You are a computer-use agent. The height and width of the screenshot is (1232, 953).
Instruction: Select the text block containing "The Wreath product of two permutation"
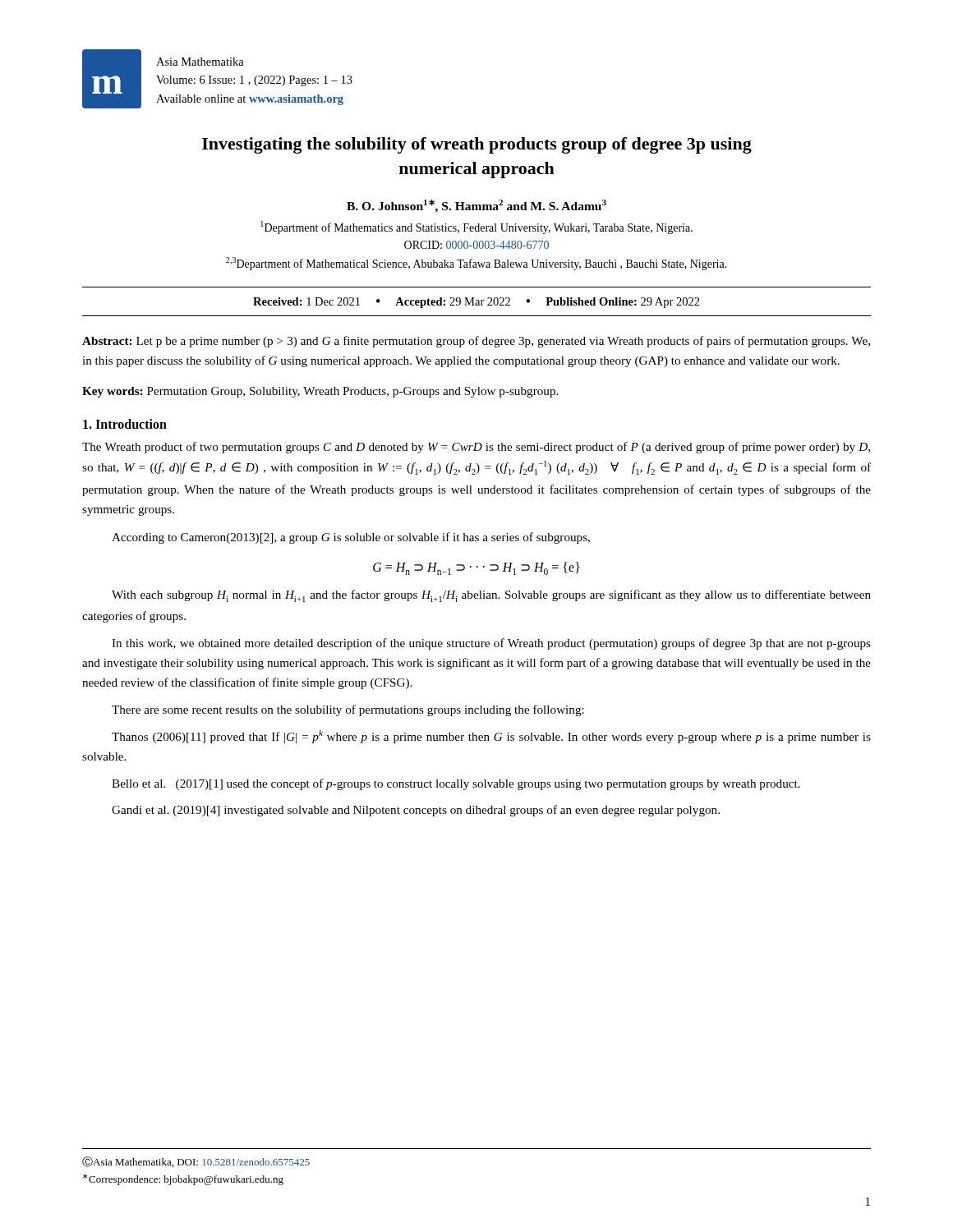click(x=476, y=478)
